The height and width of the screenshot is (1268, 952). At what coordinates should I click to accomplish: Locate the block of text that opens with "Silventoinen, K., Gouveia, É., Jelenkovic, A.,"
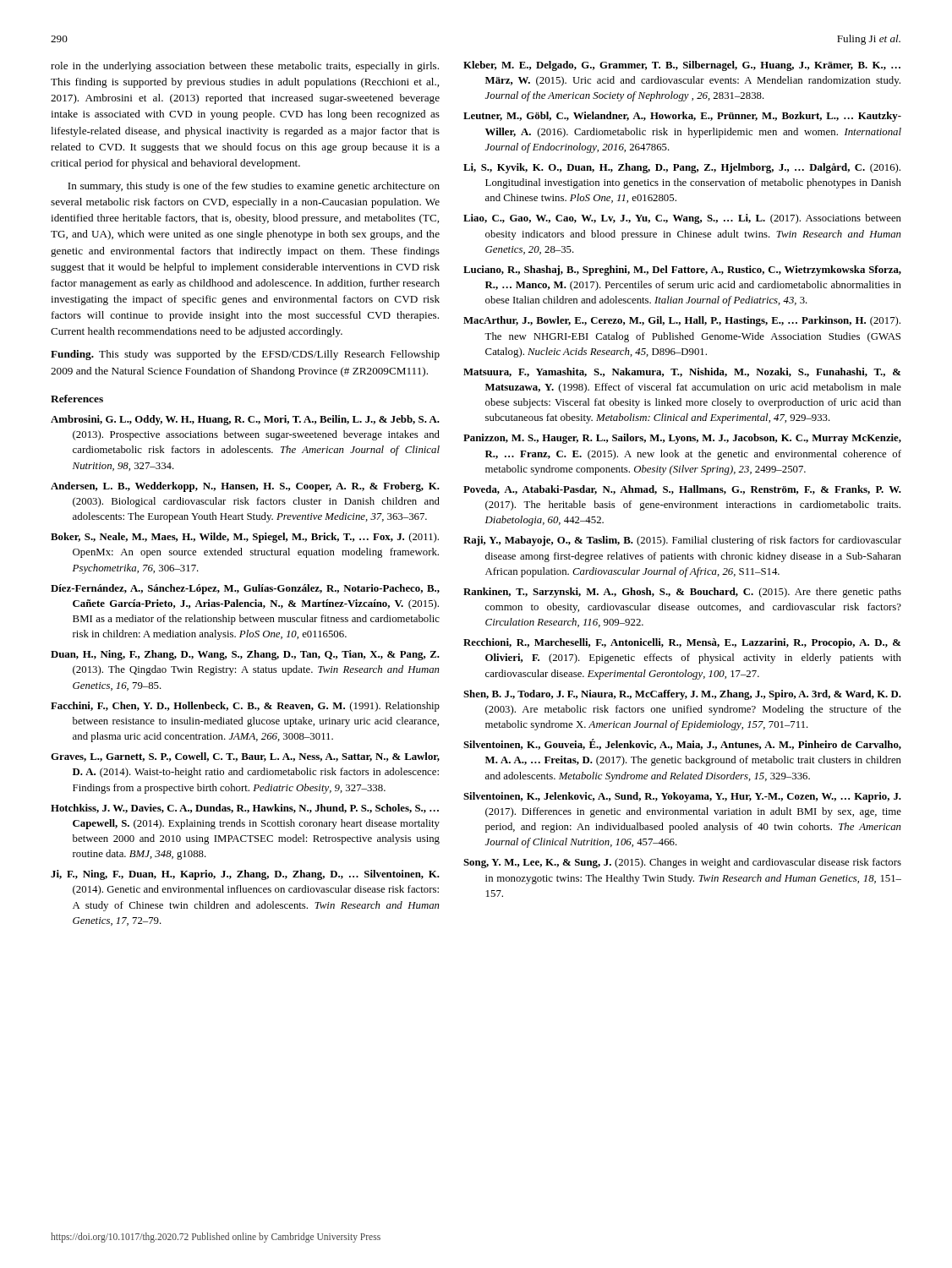point(682,760)
